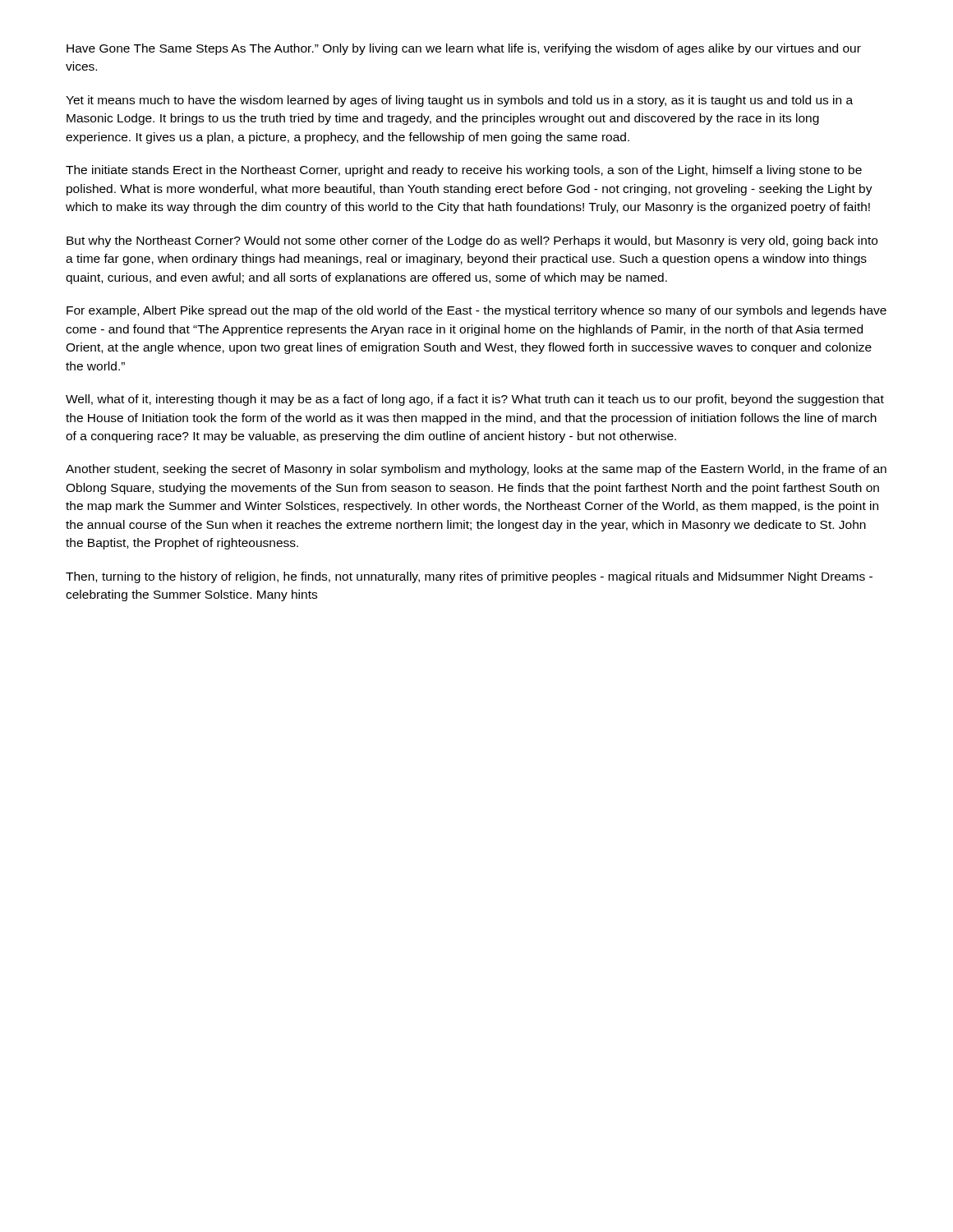
Task: Click the passage that begins "For example, Albert Pike spread"
Action: point(476,338)
